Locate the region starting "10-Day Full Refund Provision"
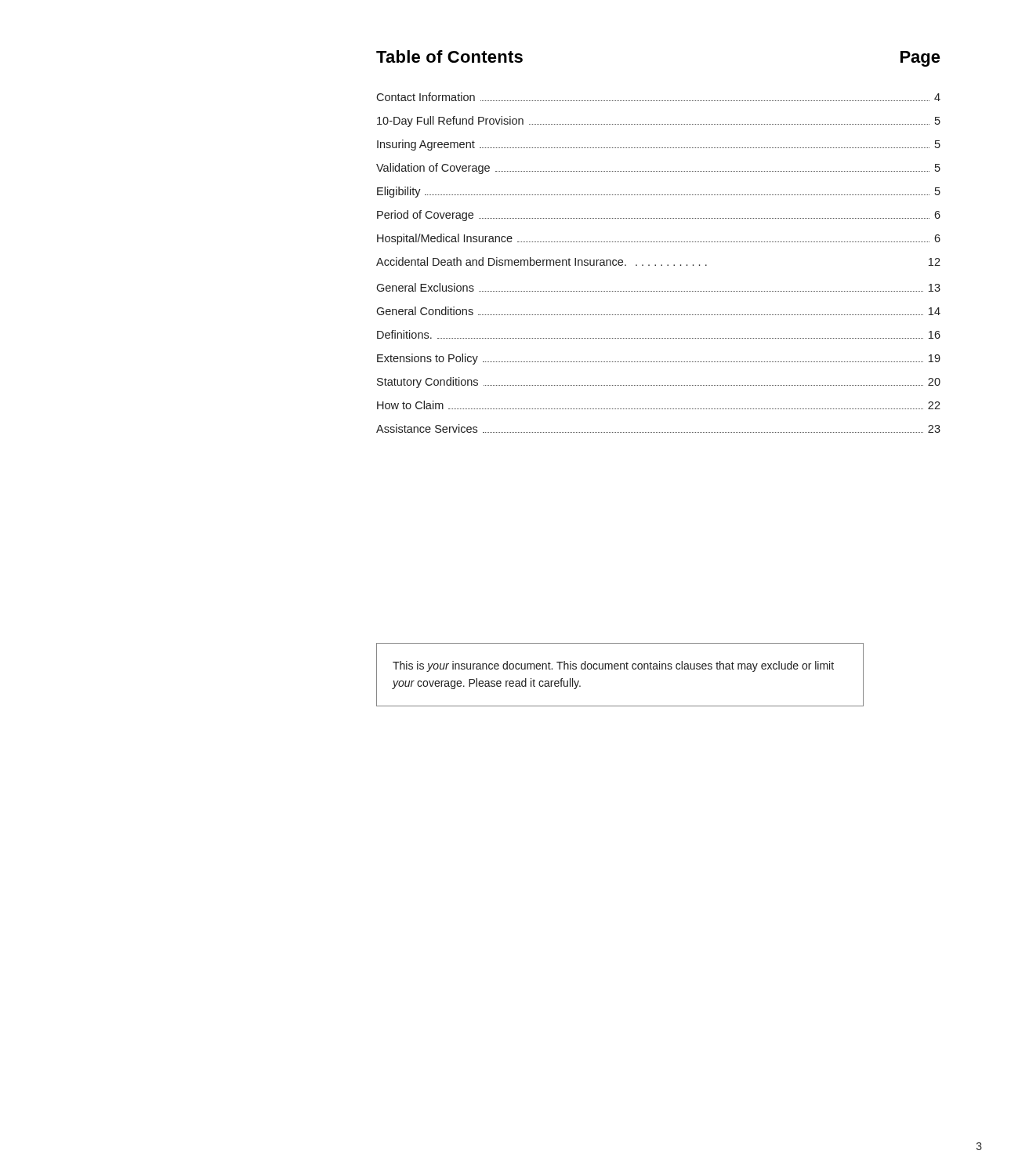This screenshot has height=1176, width=1029. pos(658,121)
